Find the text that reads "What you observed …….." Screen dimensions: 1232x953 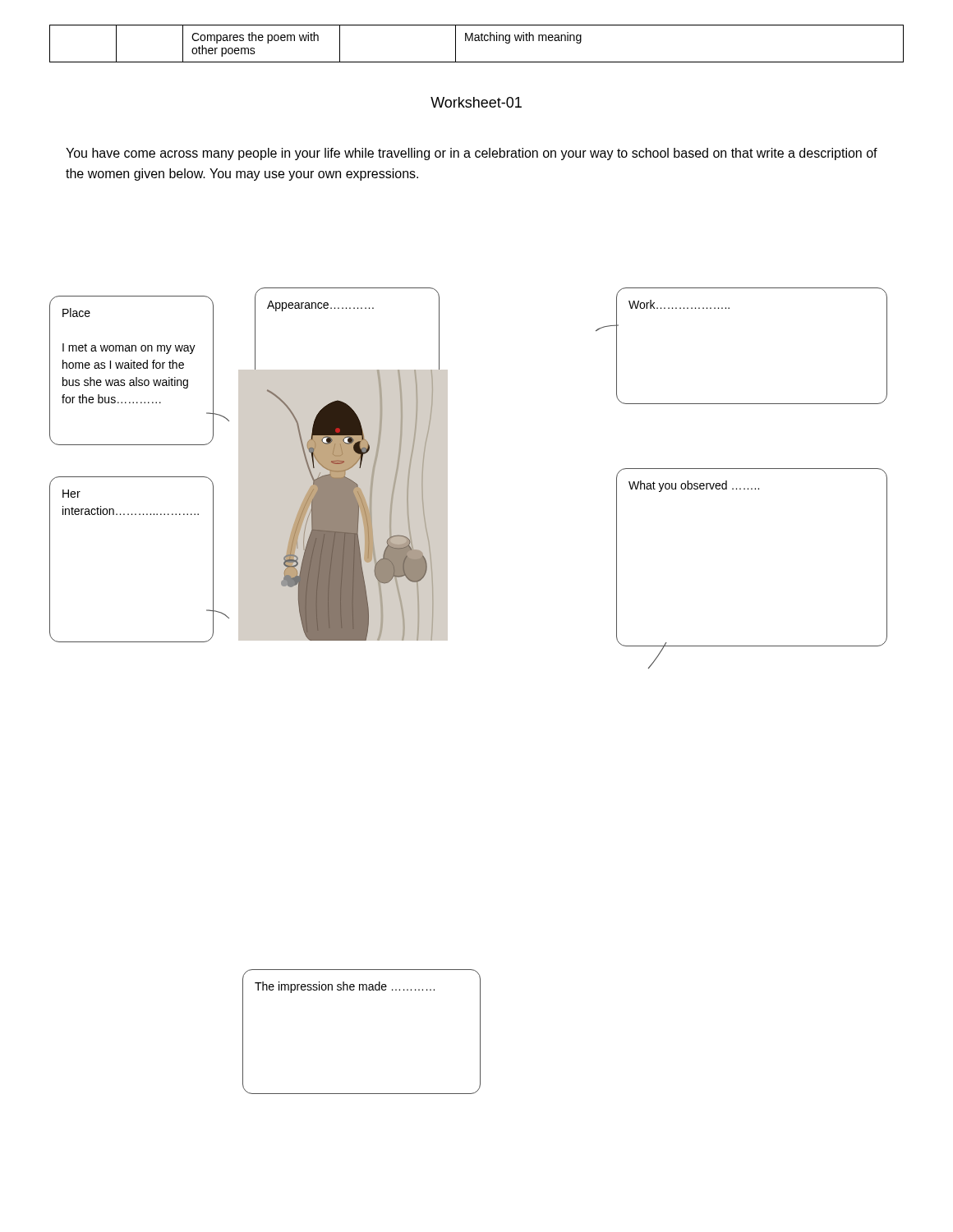click(694, 486)
